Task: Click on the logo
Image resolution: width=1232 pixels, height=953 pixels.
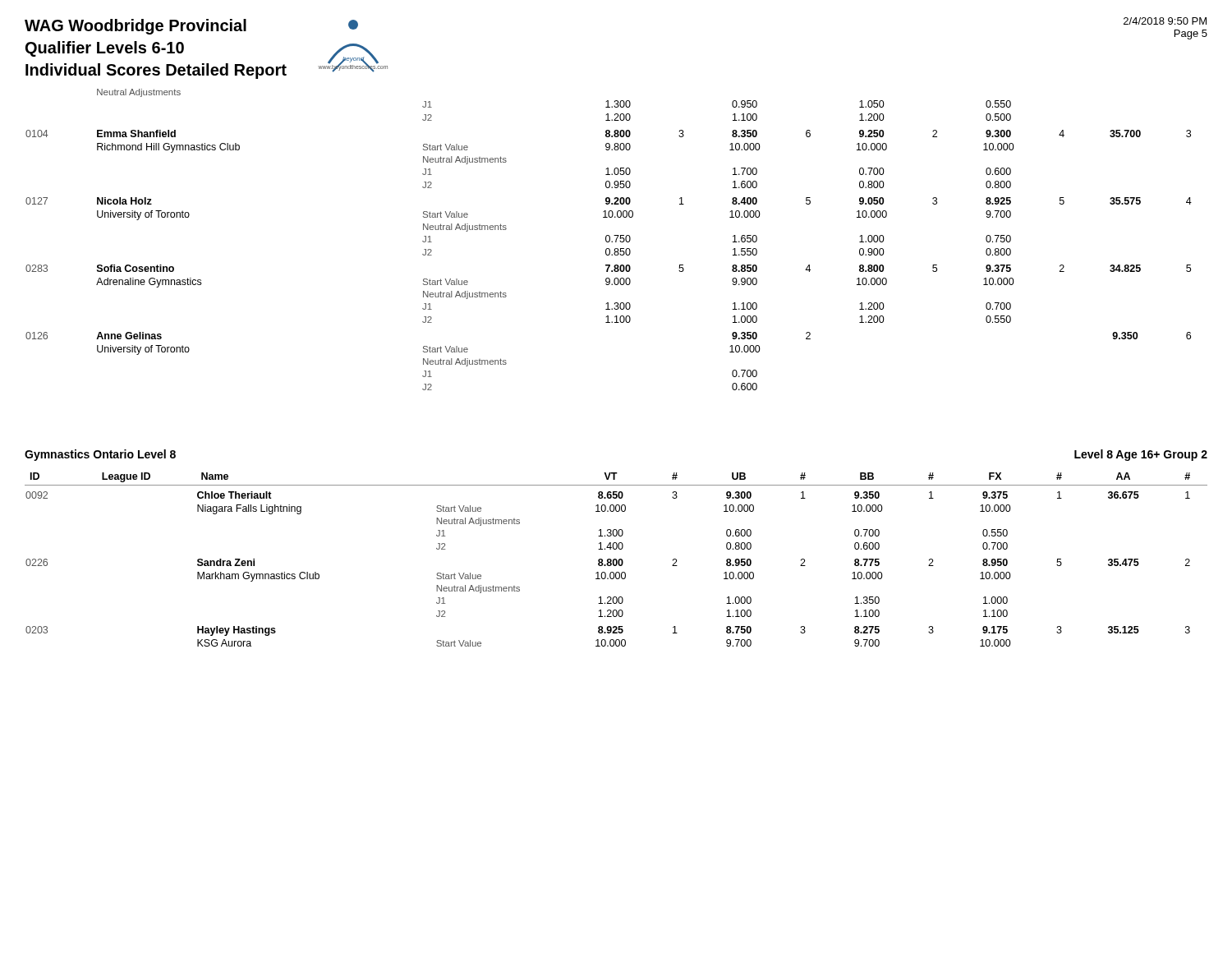Action: pos(353,48)
